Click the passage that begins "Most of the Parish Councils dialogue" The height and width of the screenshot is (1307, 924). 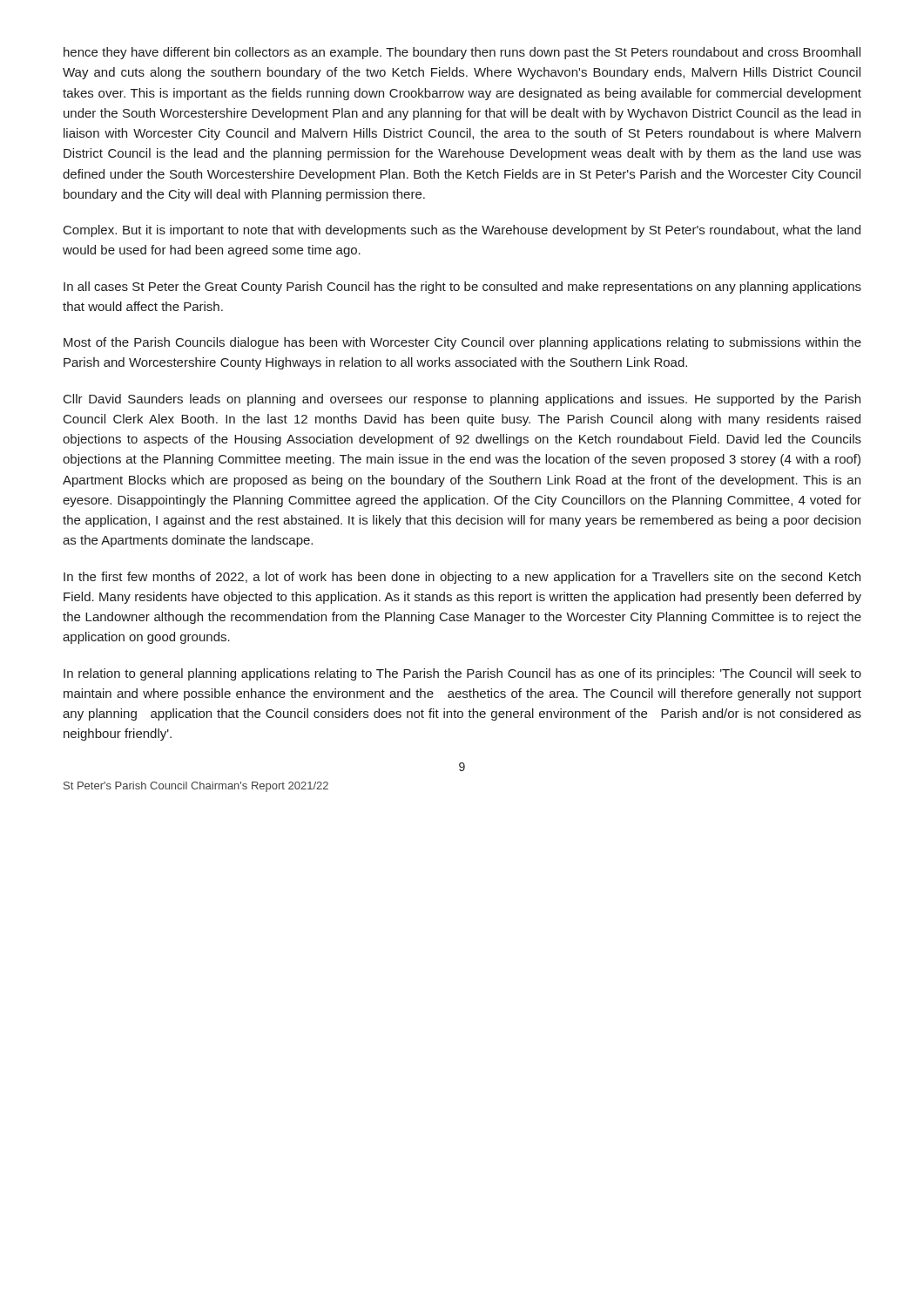pos(462,352)
